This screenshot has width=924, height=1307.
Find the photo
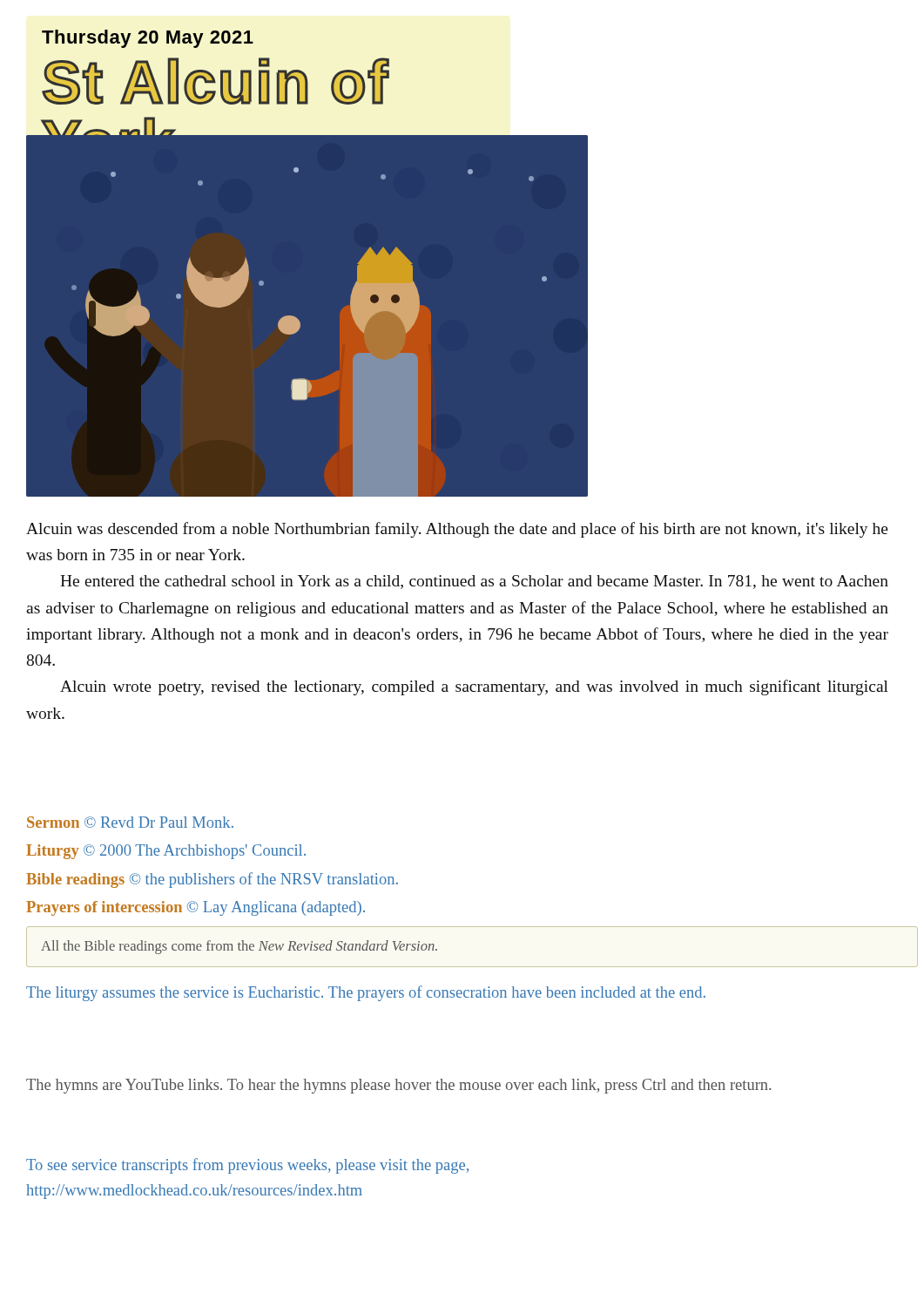coord(307,316)
